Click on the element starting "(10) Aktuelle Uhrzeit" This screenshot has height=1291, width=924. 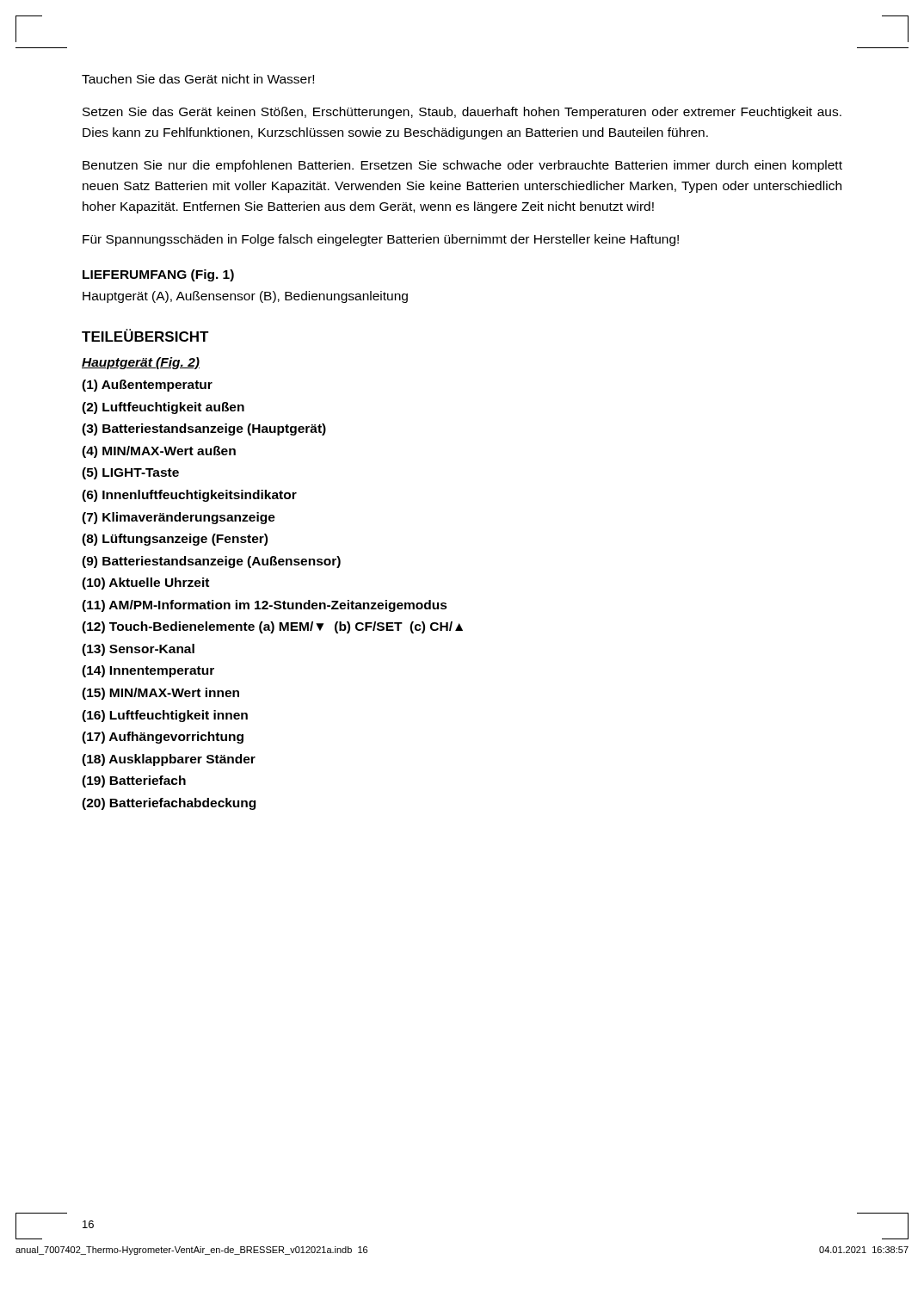tap(146, 582)
